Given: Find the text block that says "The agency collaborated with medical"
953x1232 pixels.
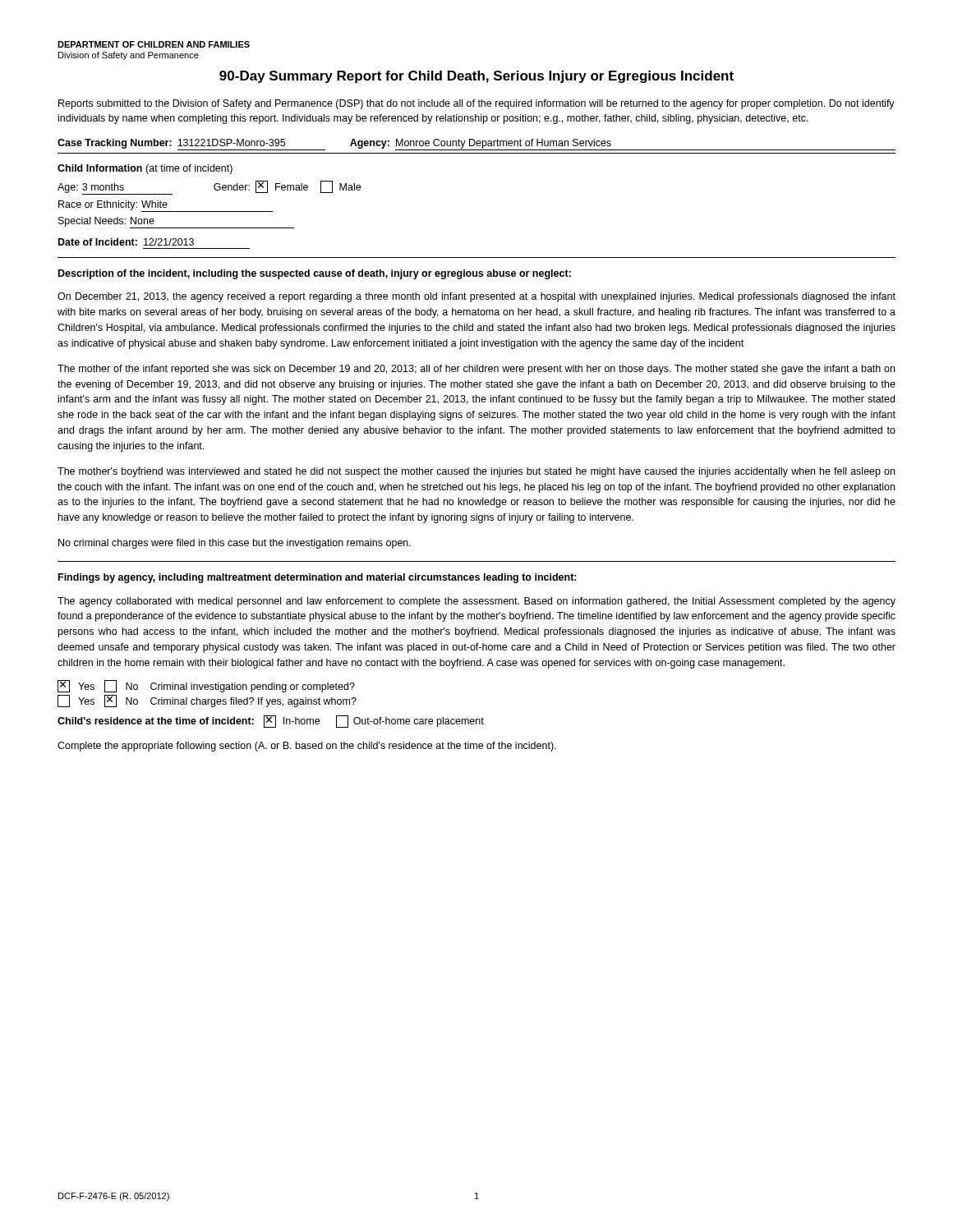Looking at the screenshot, I should (476, 632).
